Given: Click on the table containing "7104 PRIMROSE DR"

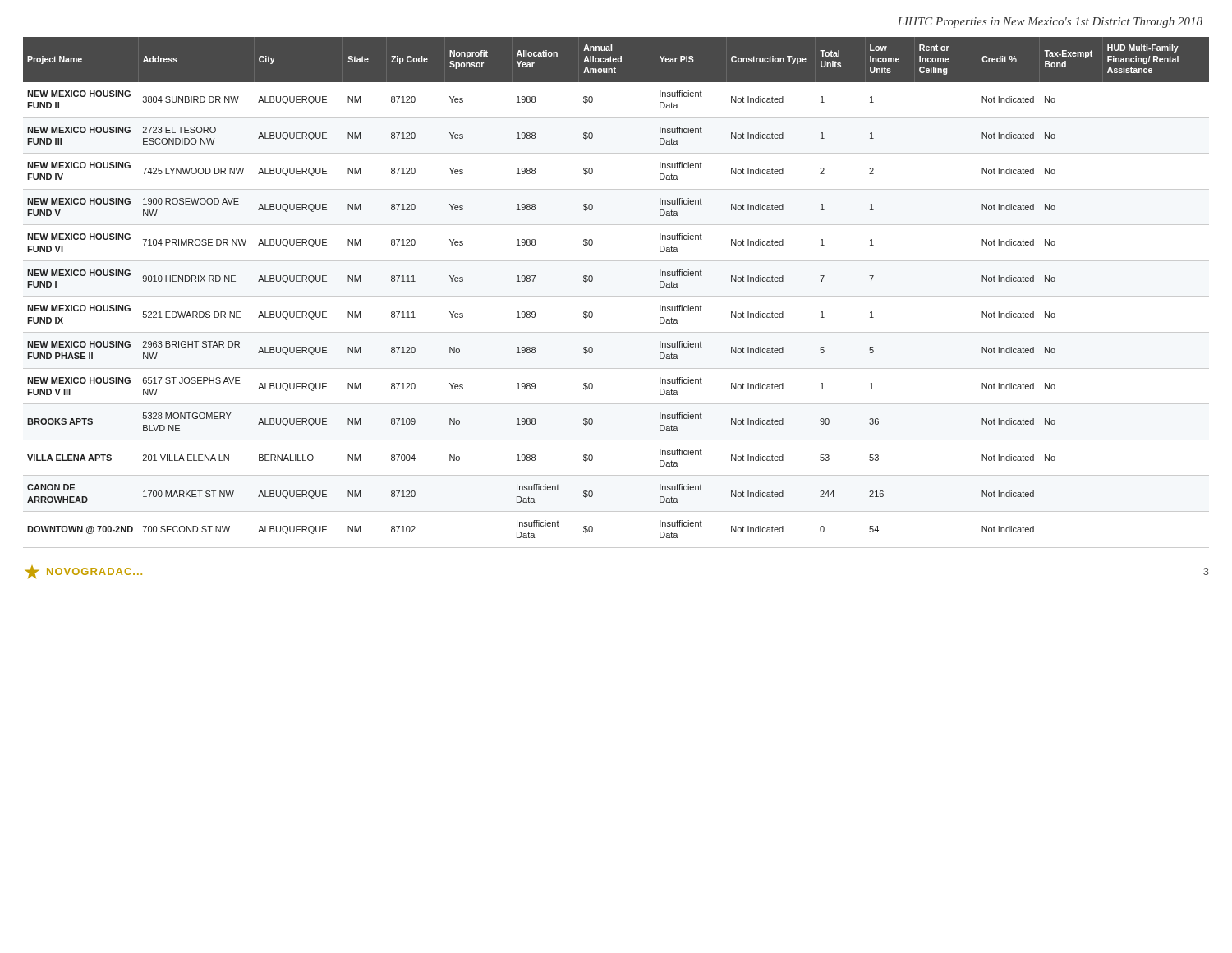Looking at the screenshot, I should coord(616,292).
